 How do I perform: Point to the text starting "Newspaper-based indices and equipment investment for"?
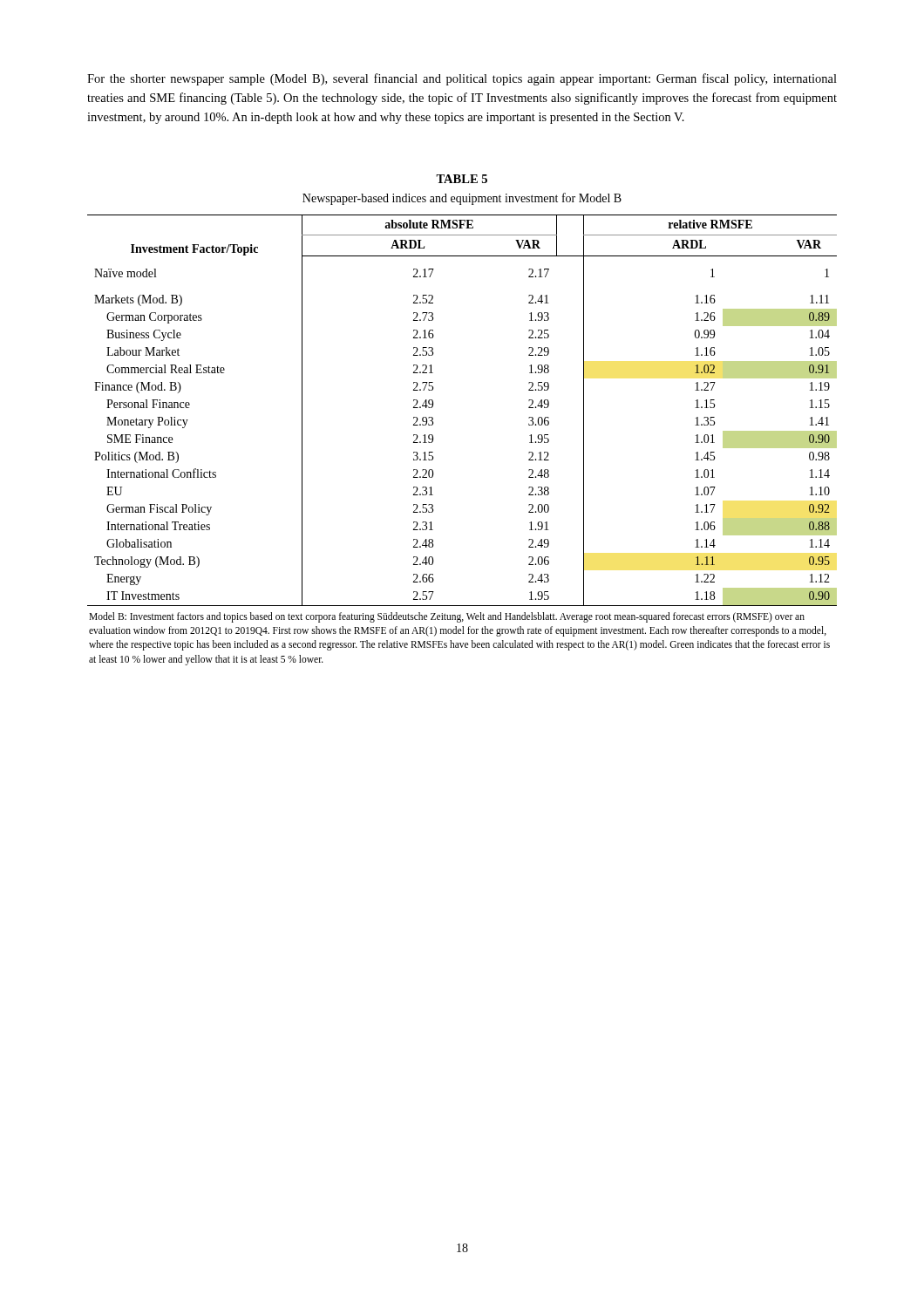coord(462,199)
